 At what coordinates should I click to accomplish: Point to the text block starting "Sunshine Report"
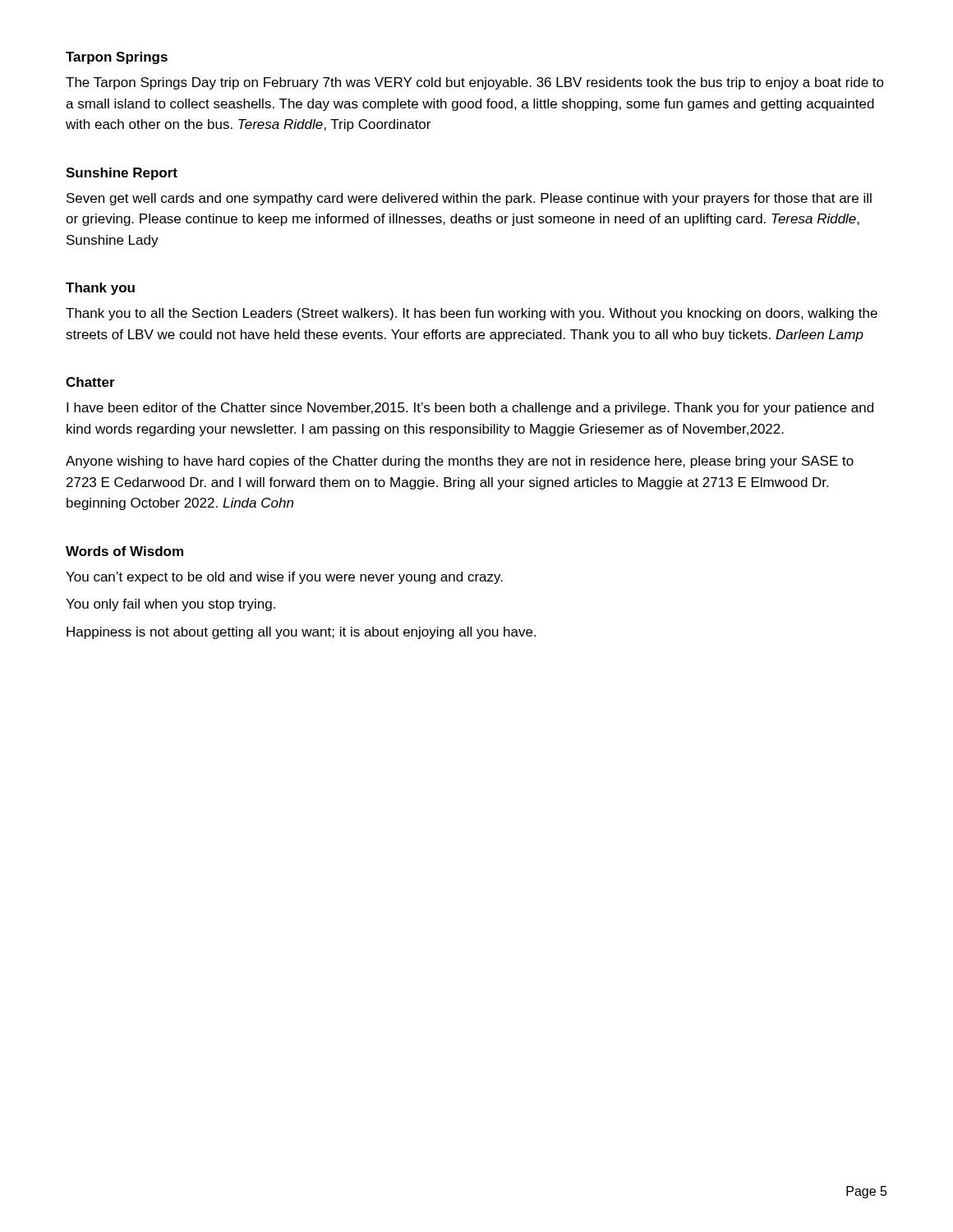[122, 172]
